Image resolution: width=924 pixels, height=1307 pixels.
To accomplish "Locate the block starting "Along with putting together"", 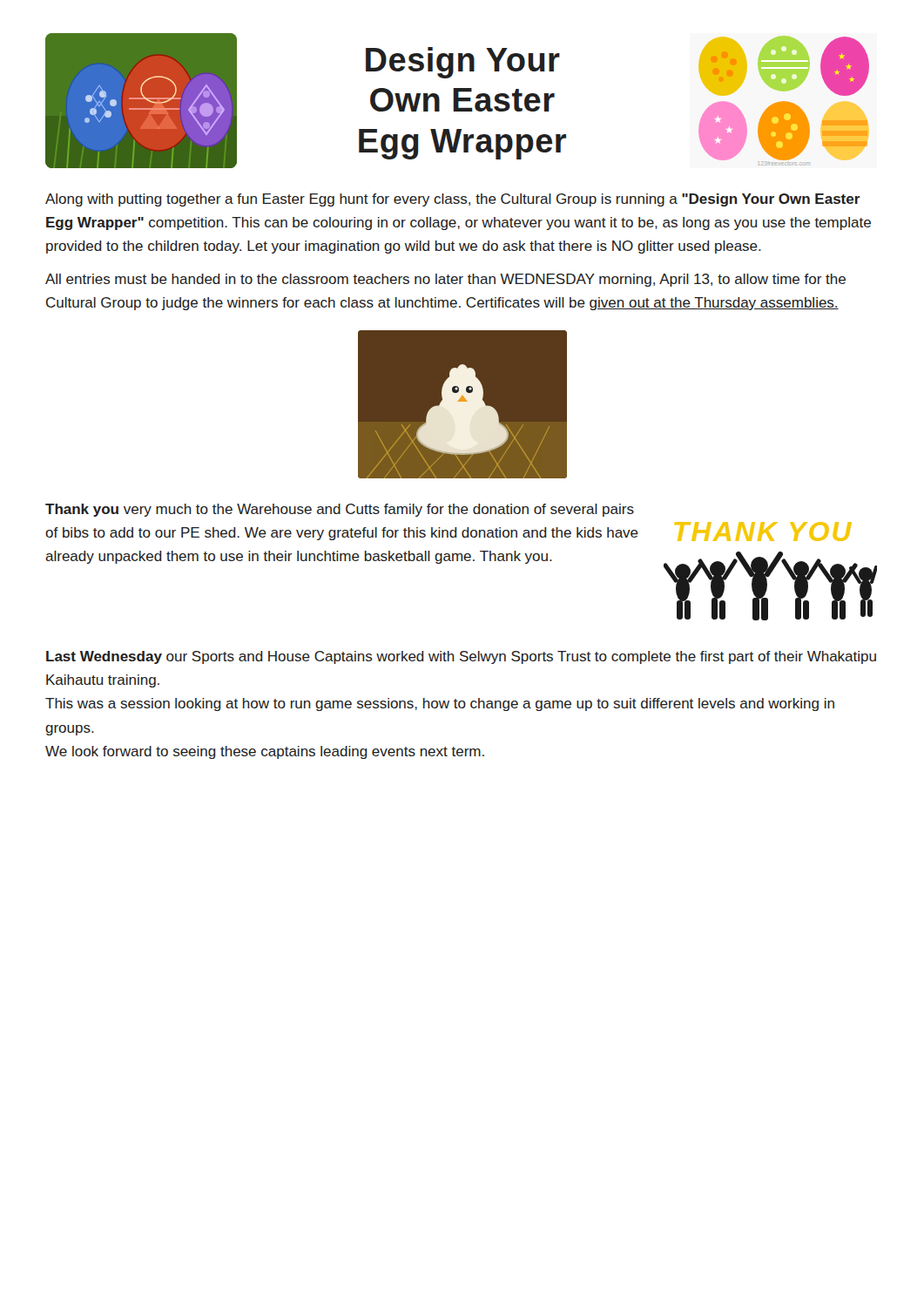I will (458, 223).
